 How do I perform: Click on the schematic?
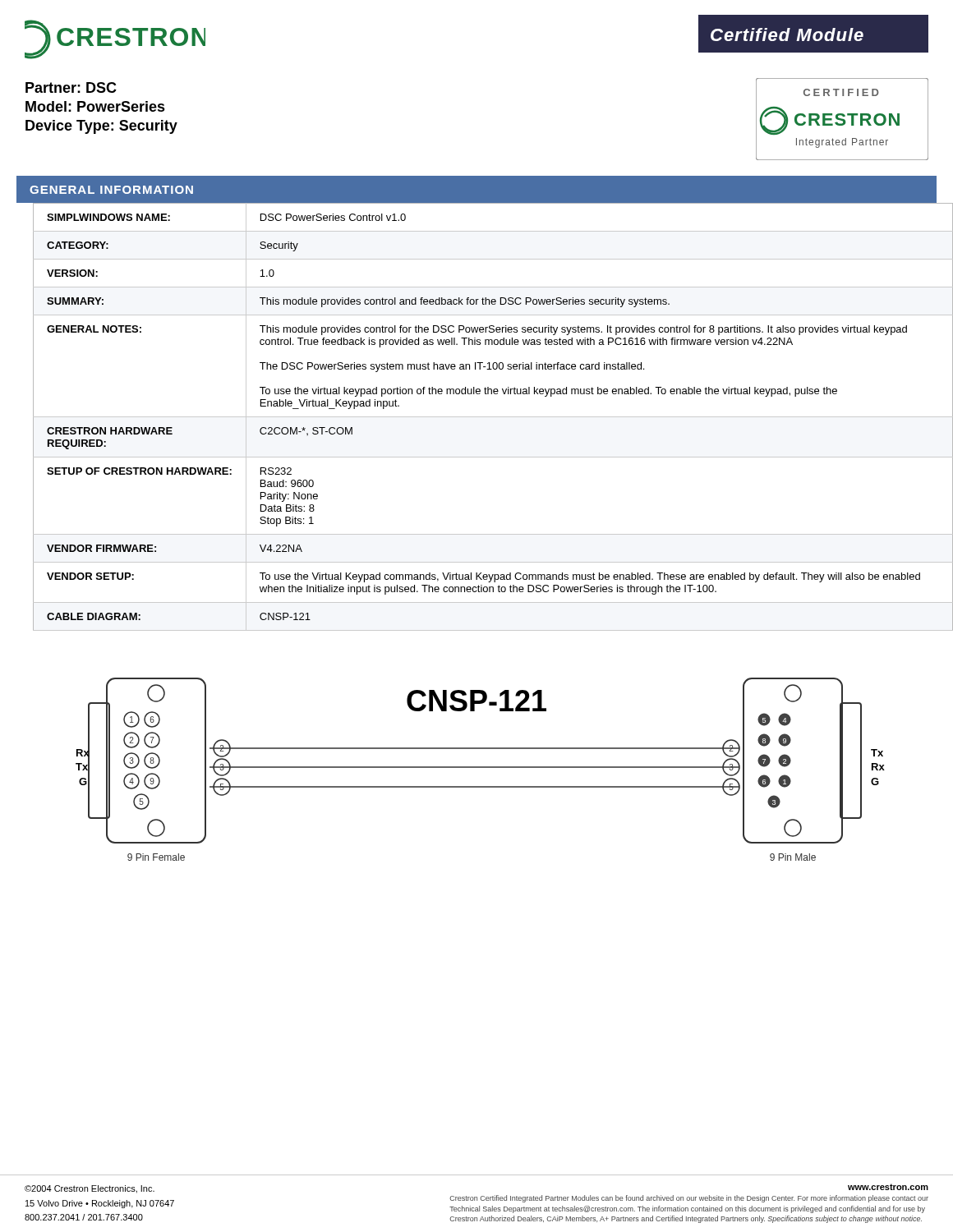(x=476, y=761)
